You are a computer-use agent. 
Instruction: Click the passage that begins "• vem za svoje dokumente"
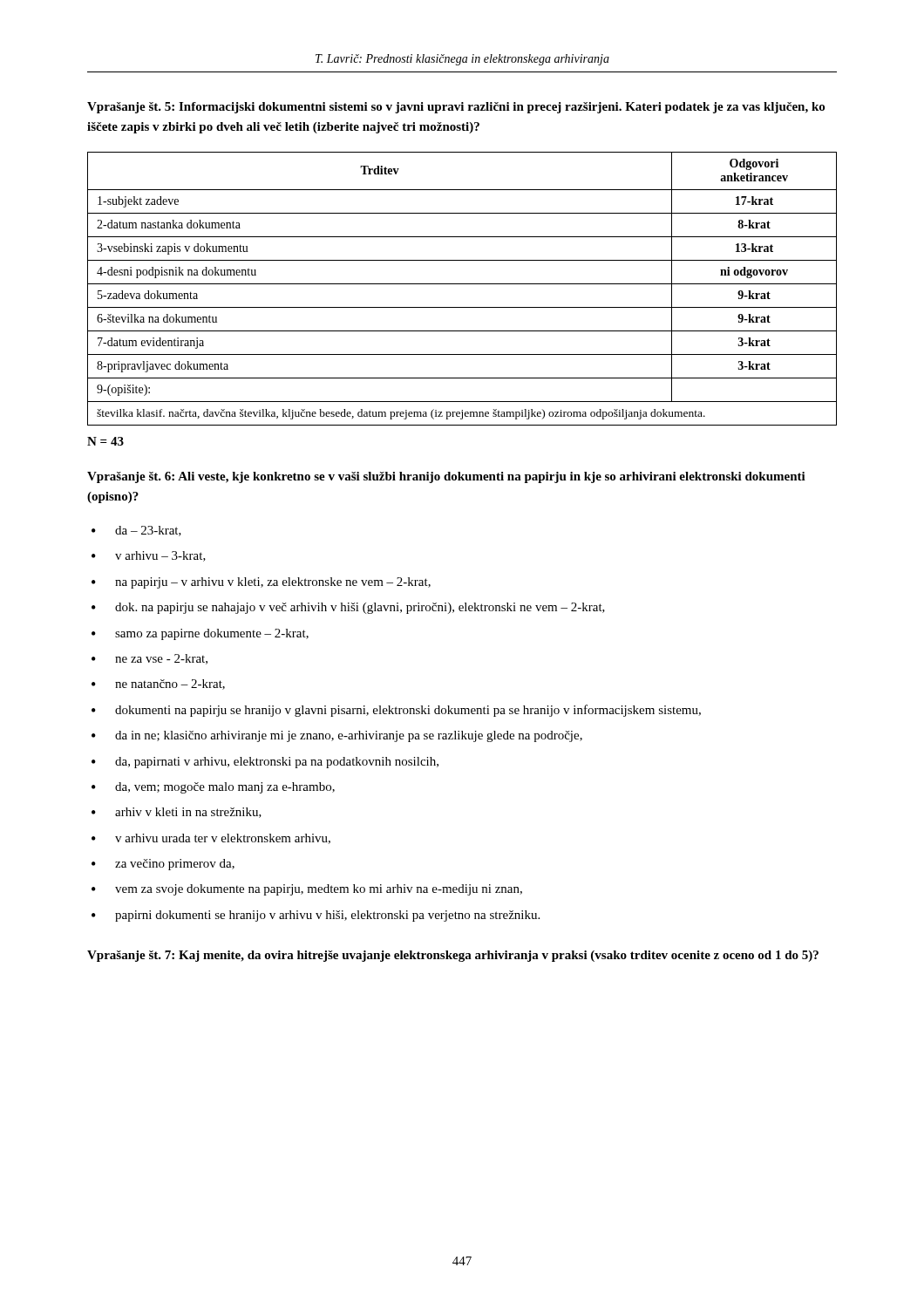coord(462,890)
